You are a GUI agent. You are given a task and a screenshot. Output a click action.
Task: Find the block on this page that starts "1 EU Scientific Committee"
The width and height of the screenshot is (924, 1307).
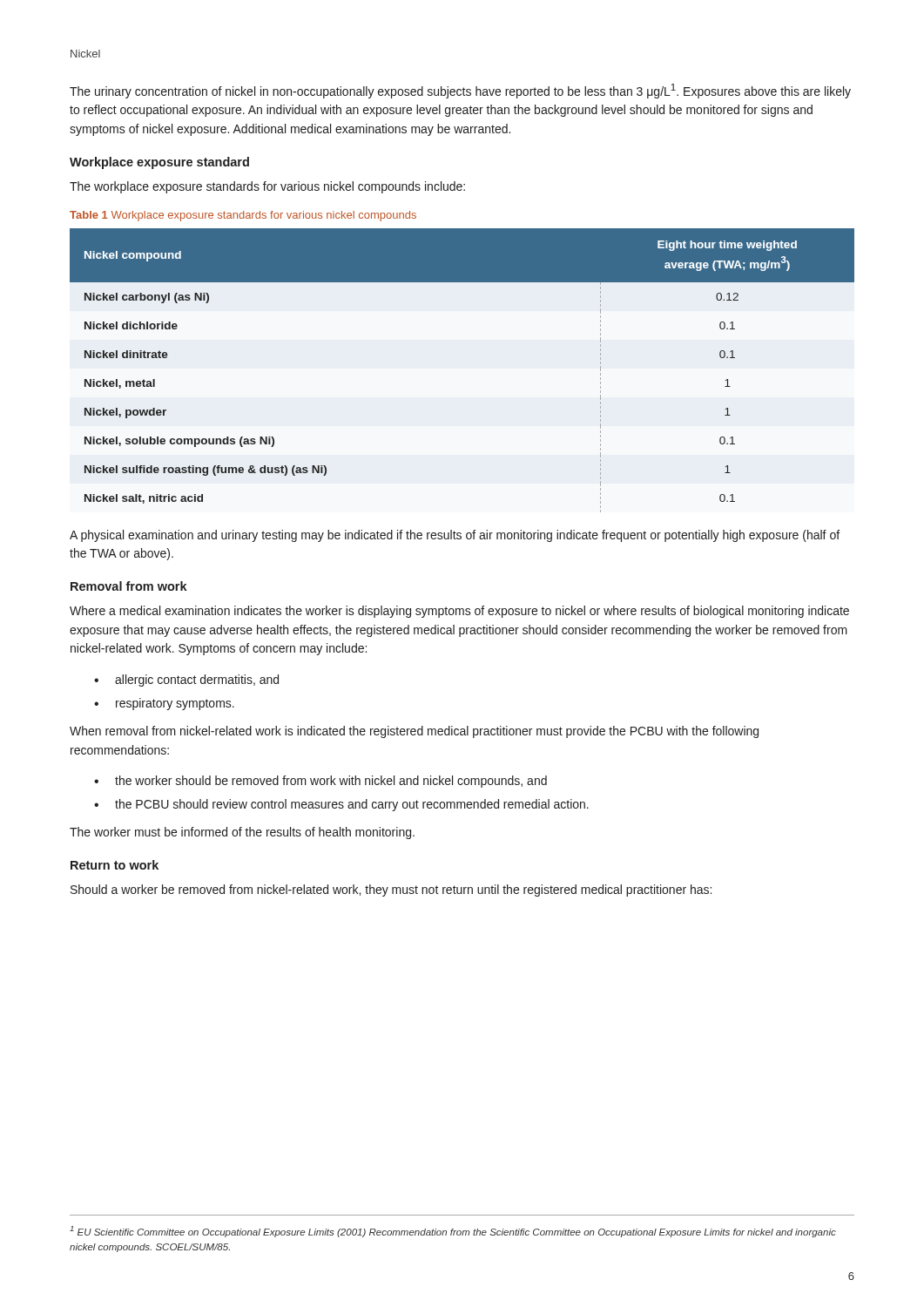tap(453, 1237)
